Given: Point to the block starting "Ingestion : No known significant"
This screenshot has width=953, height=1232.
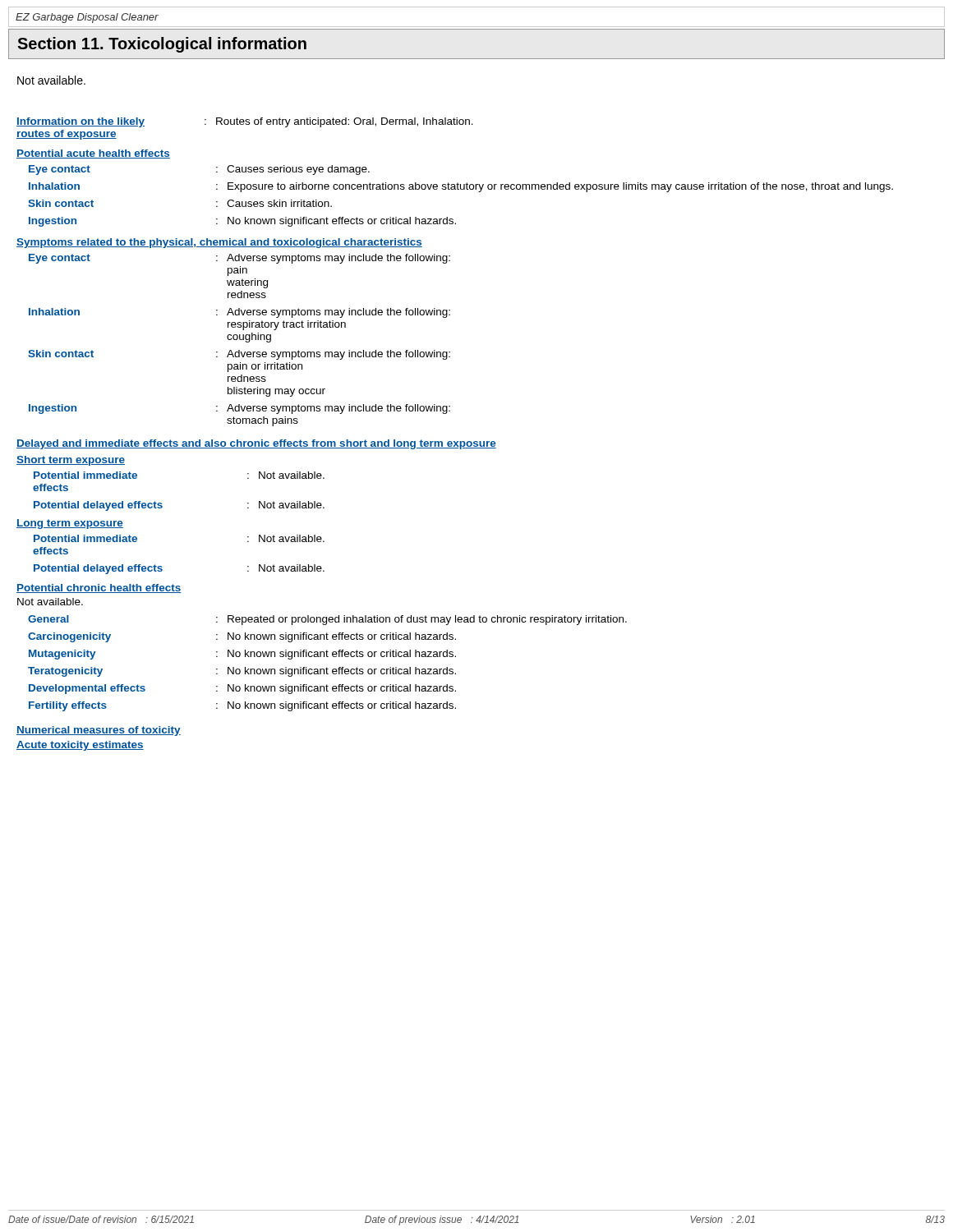Looking at the screenshot, I should [x=242, y=222].
